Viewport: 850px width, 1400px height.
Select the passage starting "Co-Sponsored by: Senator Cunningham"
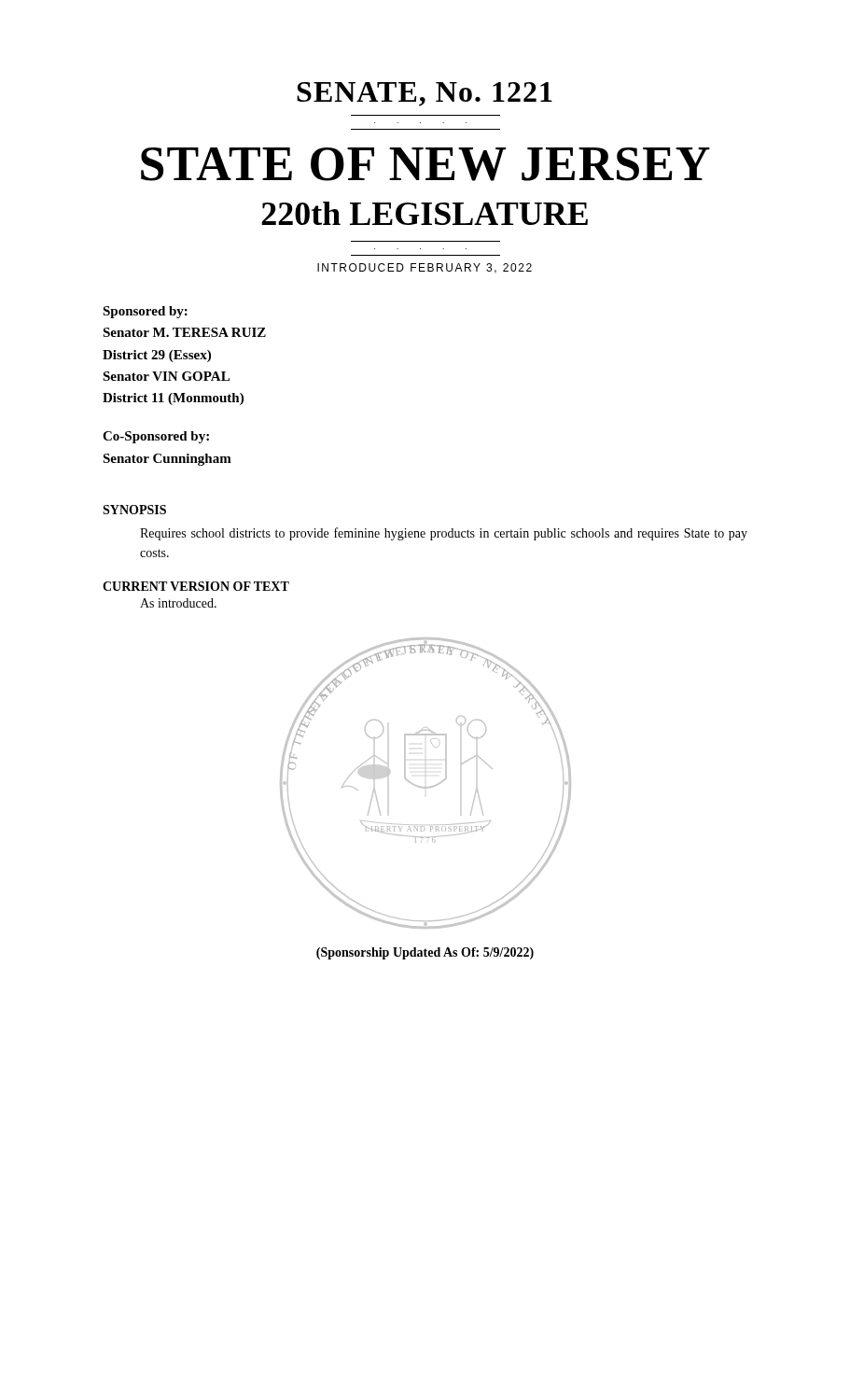156,437
